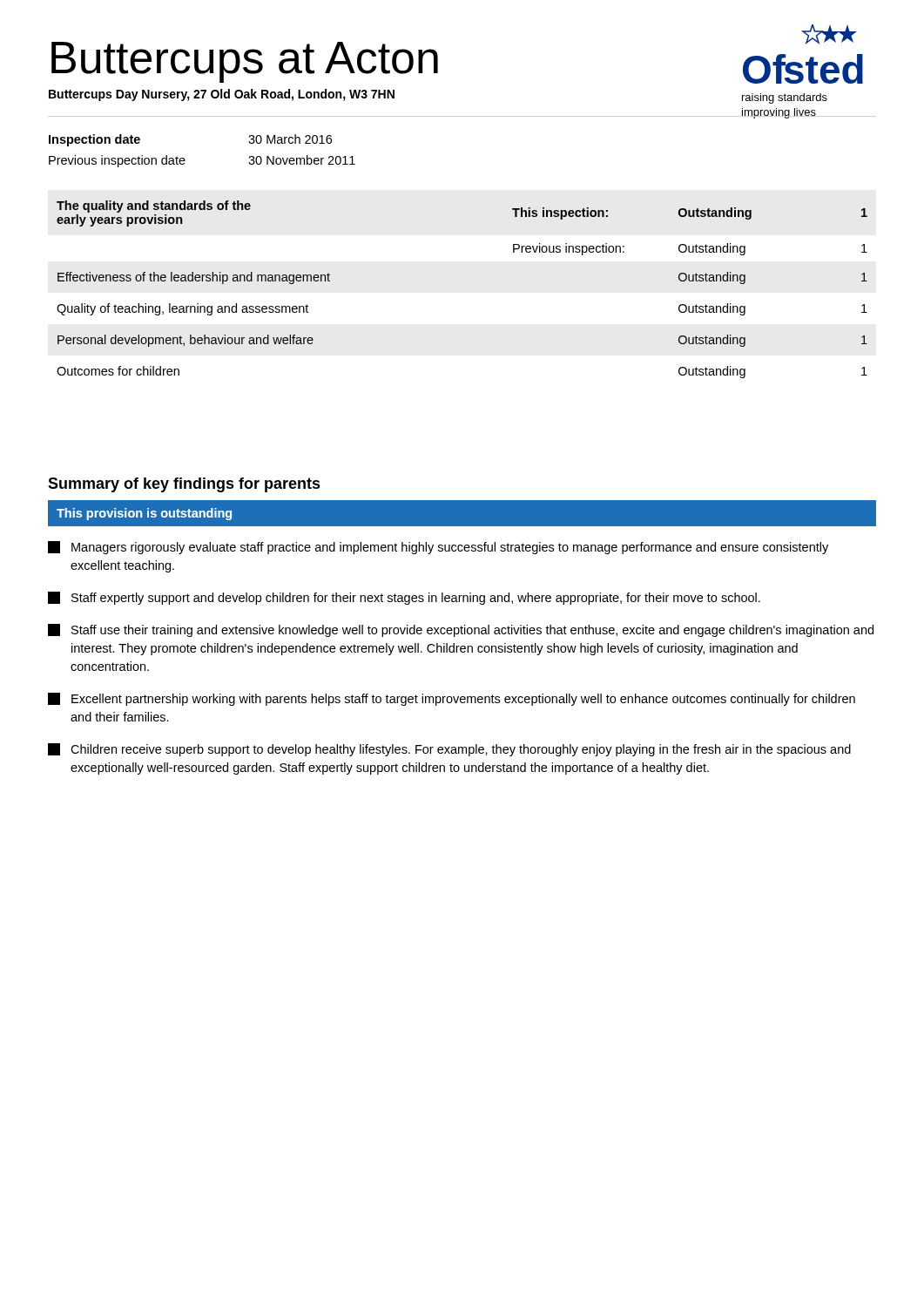Click on the logo
The image size is (924, 1307).
click(x=809, y=76)
